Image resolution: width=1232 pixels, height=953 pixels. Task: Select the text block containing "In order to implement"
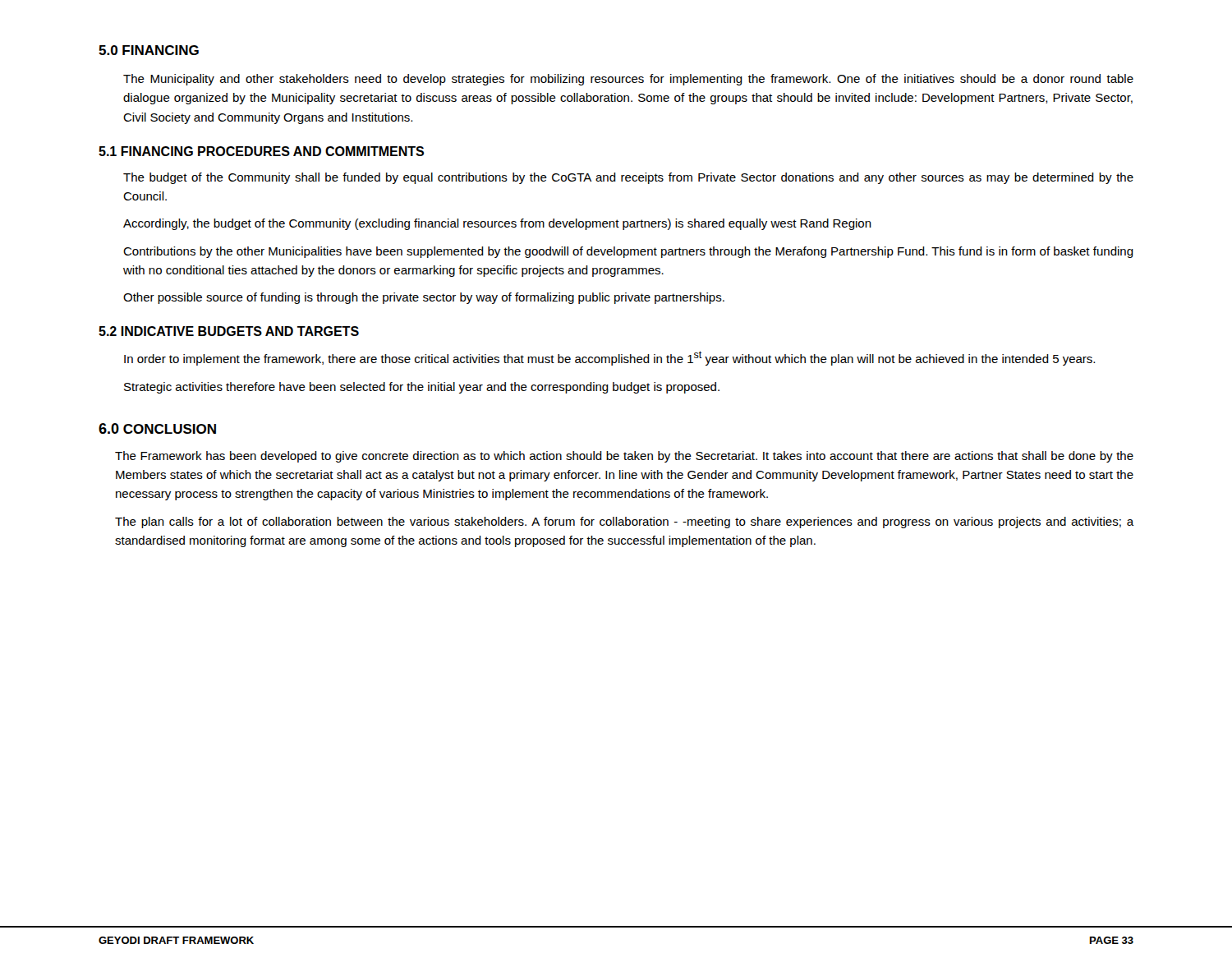click(610, 358)
